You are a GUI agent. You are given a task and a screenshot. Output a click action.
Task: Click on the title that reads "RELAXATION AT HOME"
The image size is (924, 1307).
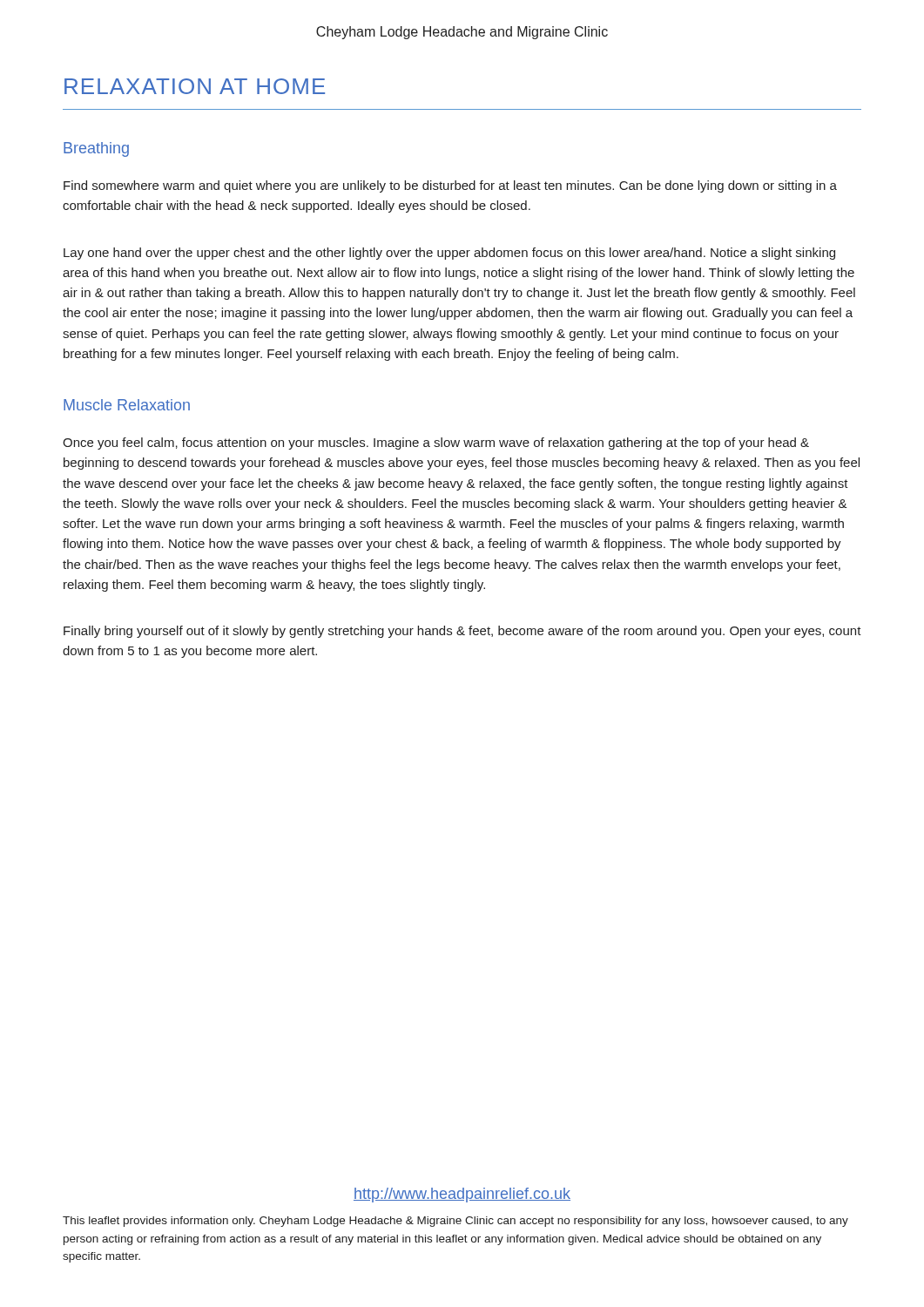pyautogui.click(x=195, y=86)
